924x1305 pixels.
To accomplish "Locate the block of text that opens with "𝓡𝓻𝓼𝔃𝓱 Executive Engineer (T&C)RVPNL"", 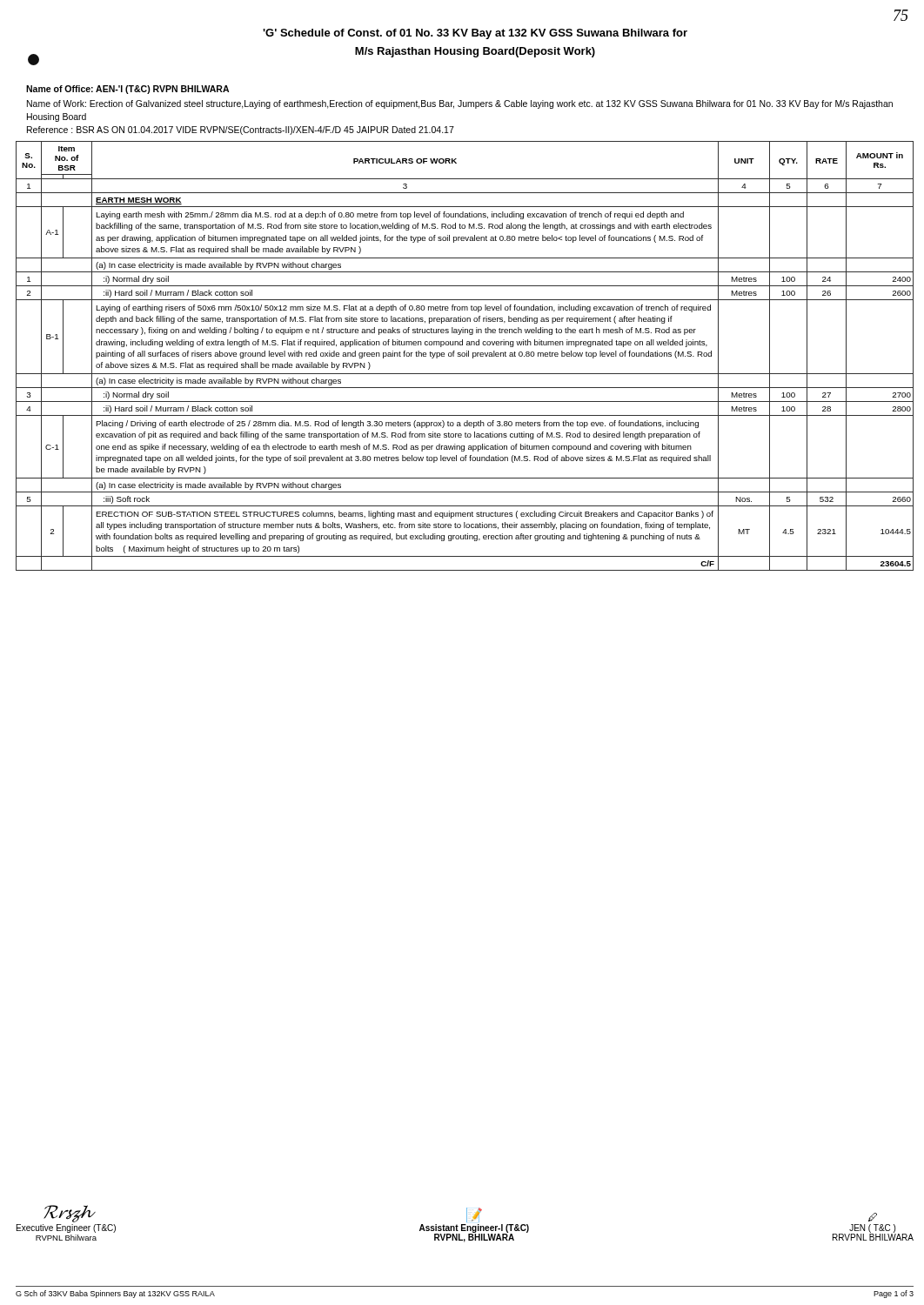I will [465, 1221].
